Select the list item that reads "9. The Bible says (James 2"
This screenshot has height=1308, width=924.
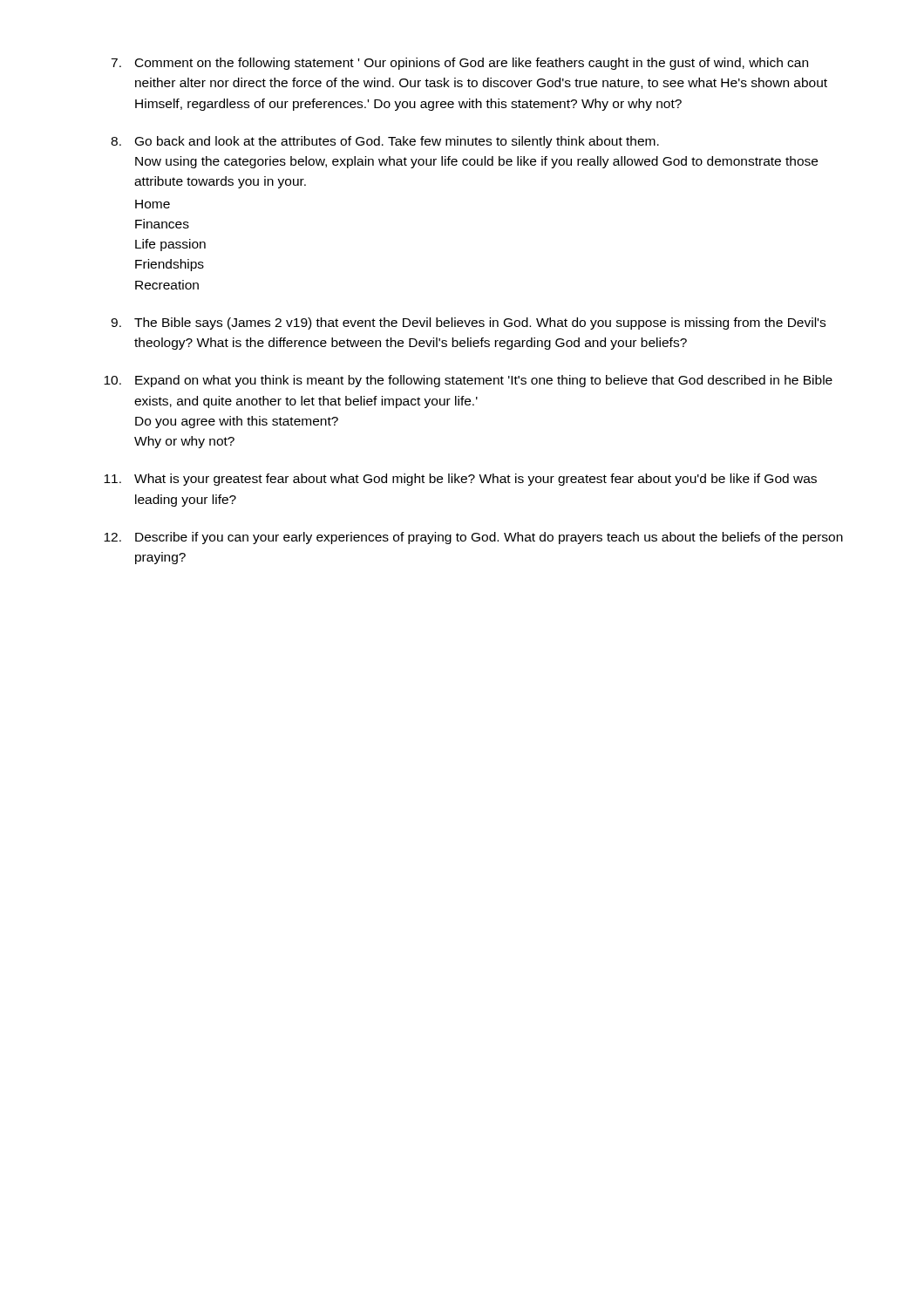coord(462,332)
